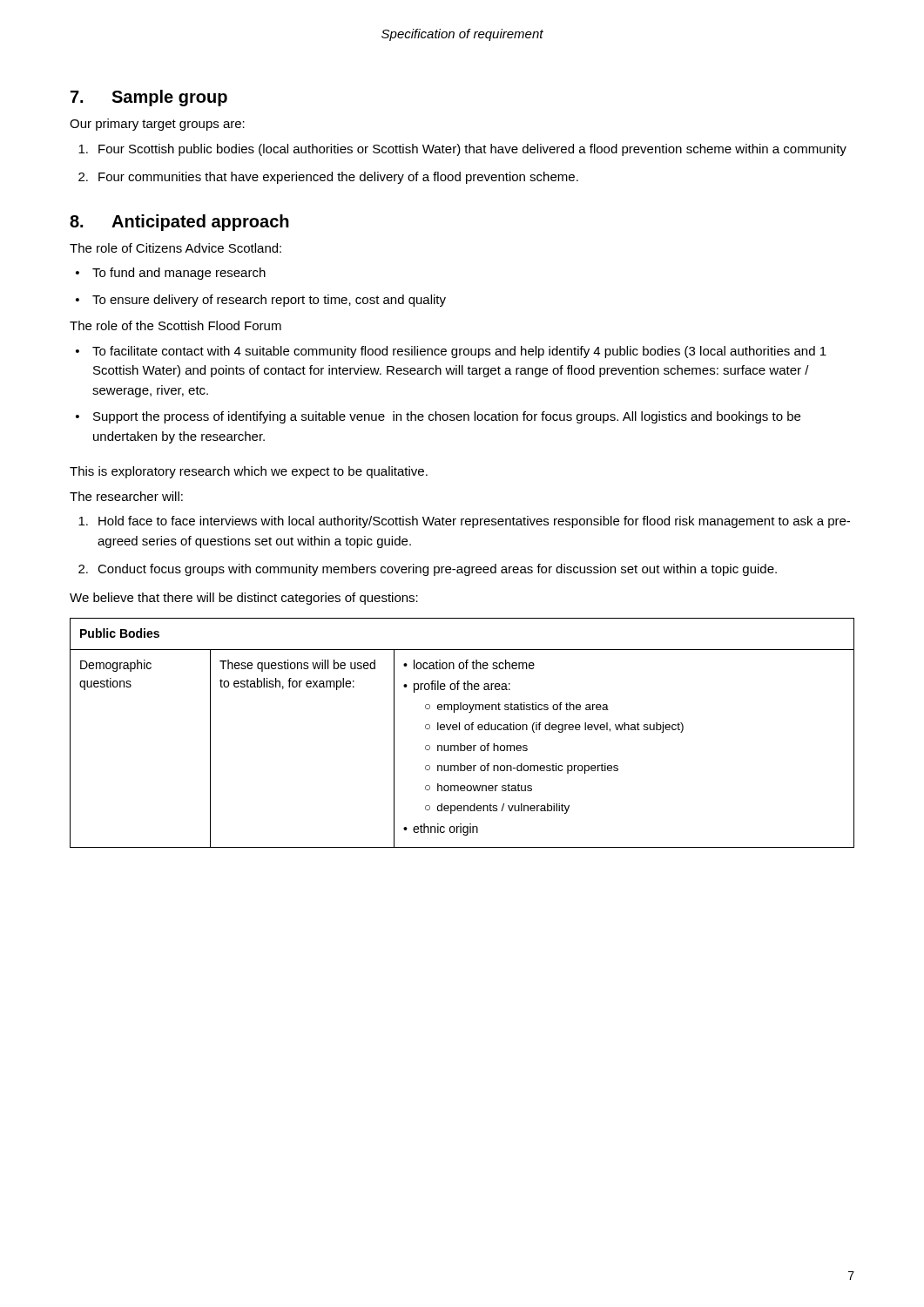The width and height of the screenshot is (924, 1307).
Task: Find the passage starting "Four Scottish public bodies (local"
Action: [x=458, y=149]
